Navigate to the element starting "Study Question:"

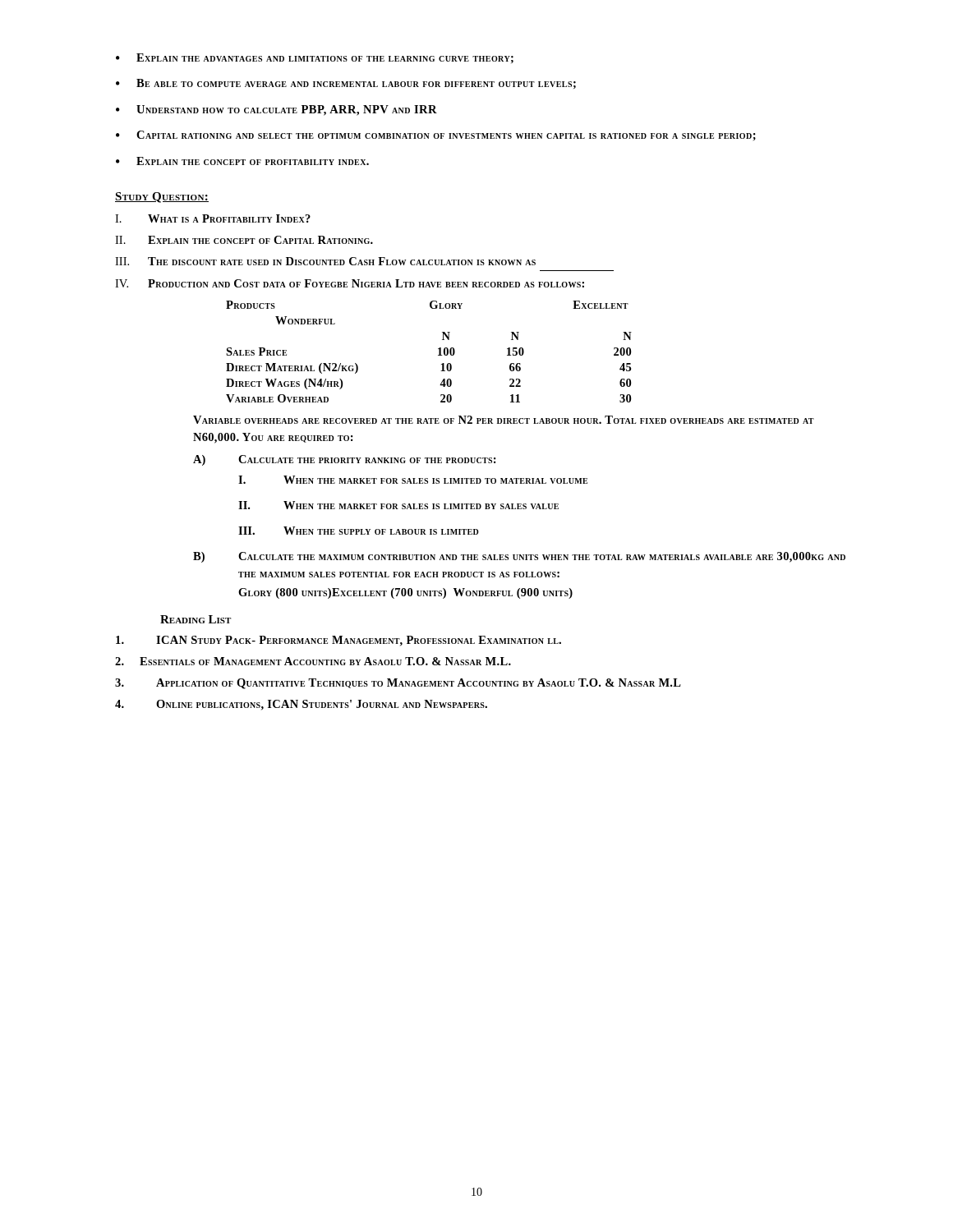[x=162, y=196]
